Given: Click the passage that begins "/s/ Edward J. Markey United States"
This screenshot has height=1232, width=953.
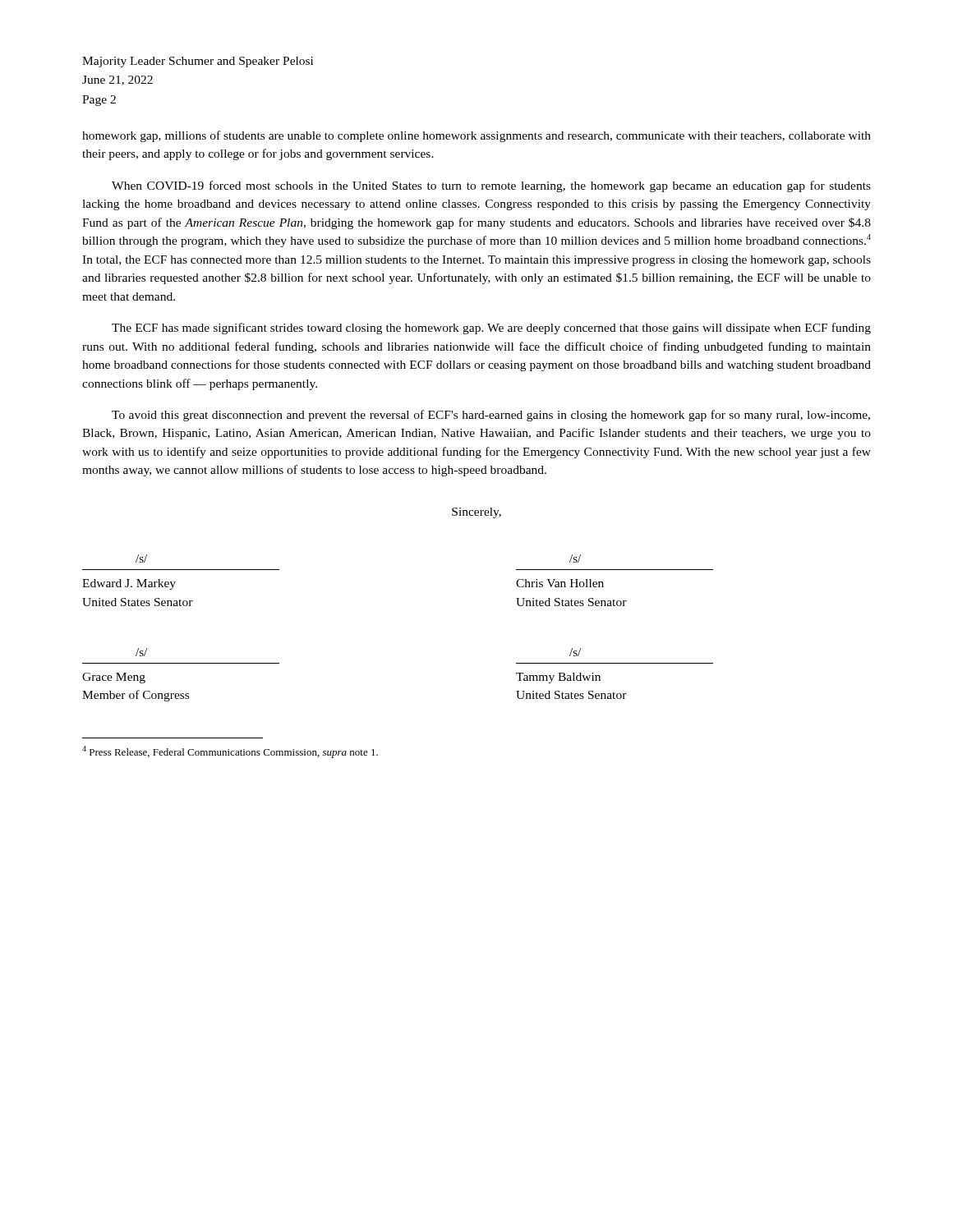Looking at the screenshot, I should coord(260,581).
